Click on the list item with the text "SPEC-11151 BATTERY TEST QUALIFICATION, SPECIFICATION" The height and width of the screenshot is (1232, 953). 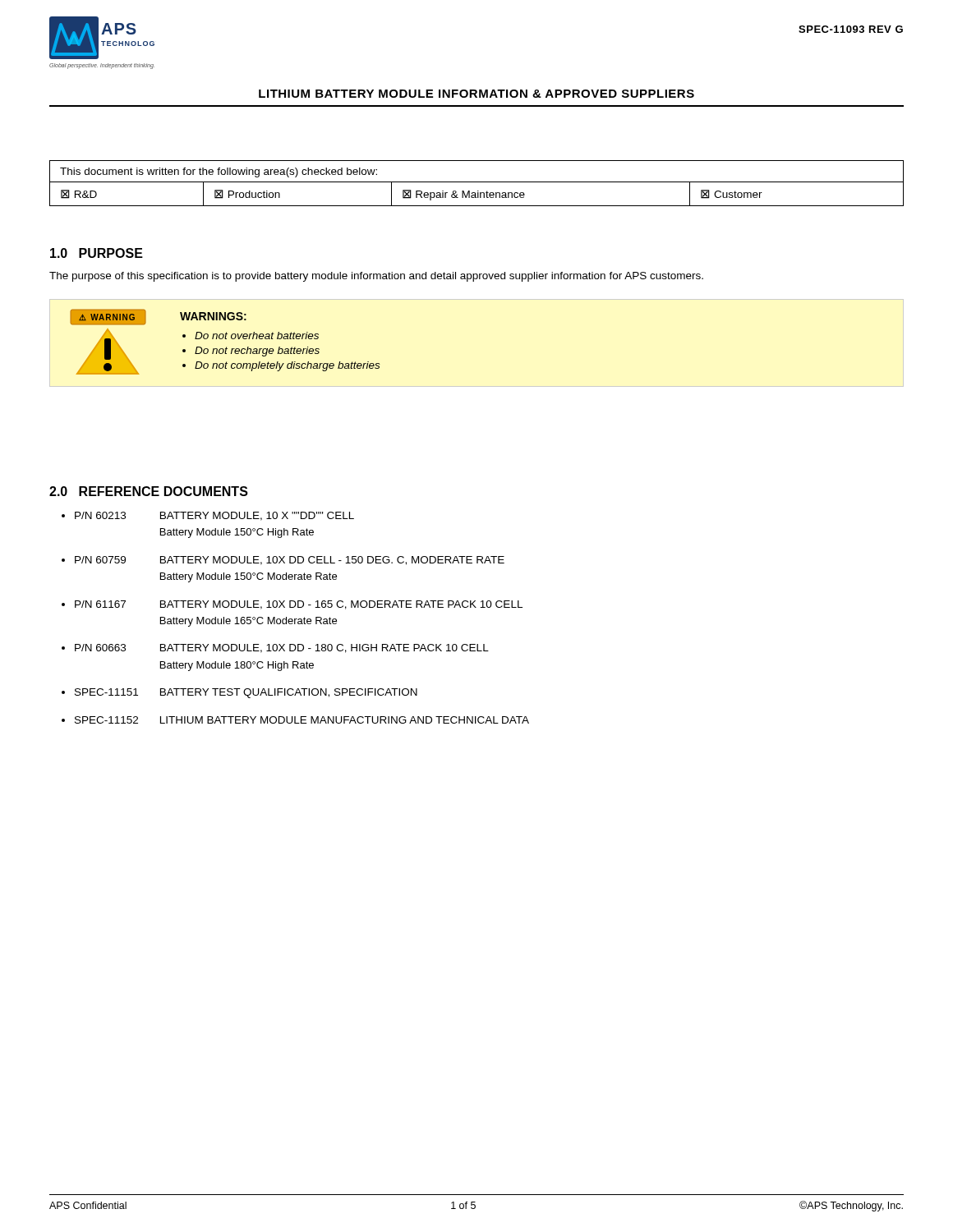(x=246, y=693)
